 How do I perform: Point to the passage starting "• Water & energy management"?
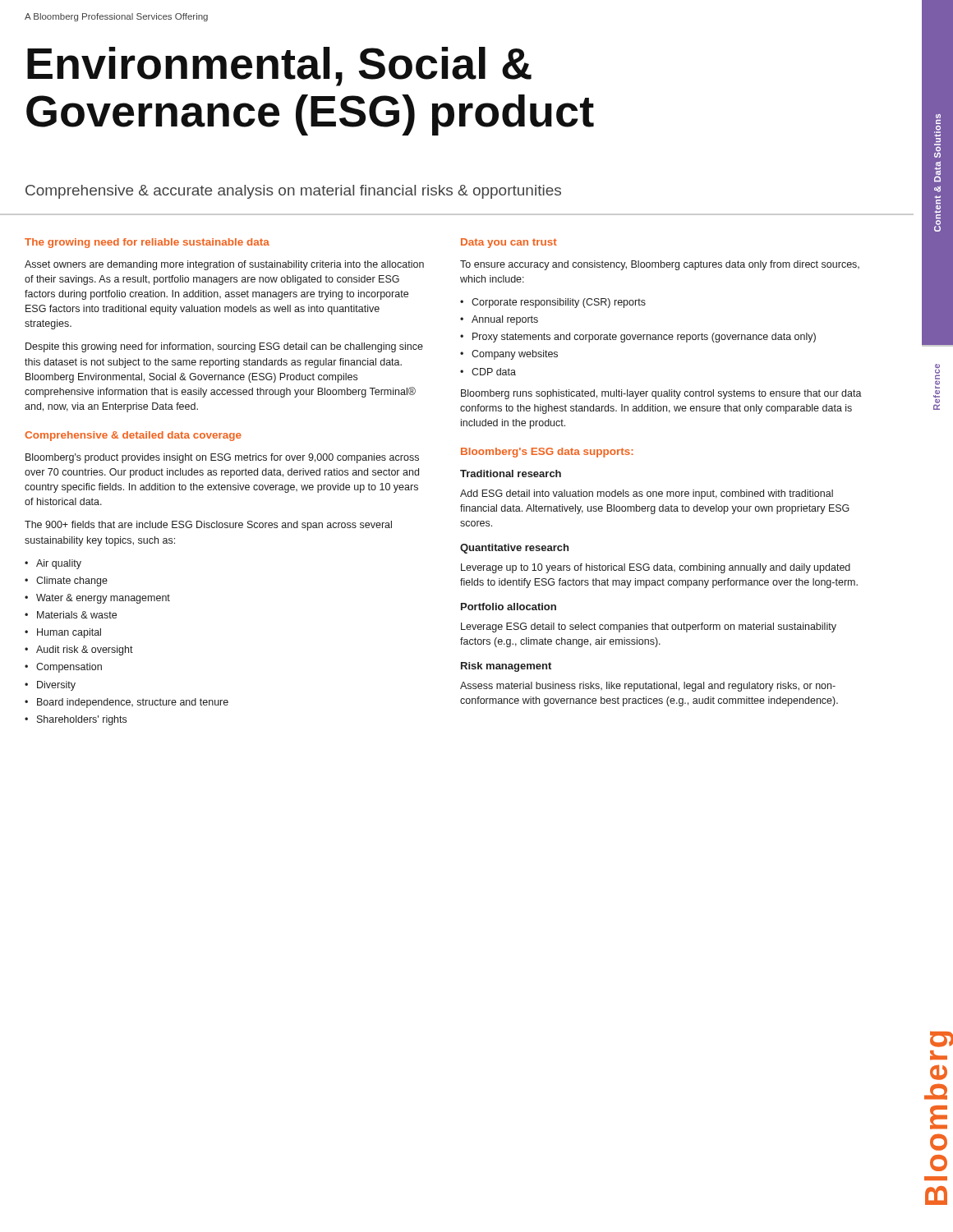click(x=97, y=598)
